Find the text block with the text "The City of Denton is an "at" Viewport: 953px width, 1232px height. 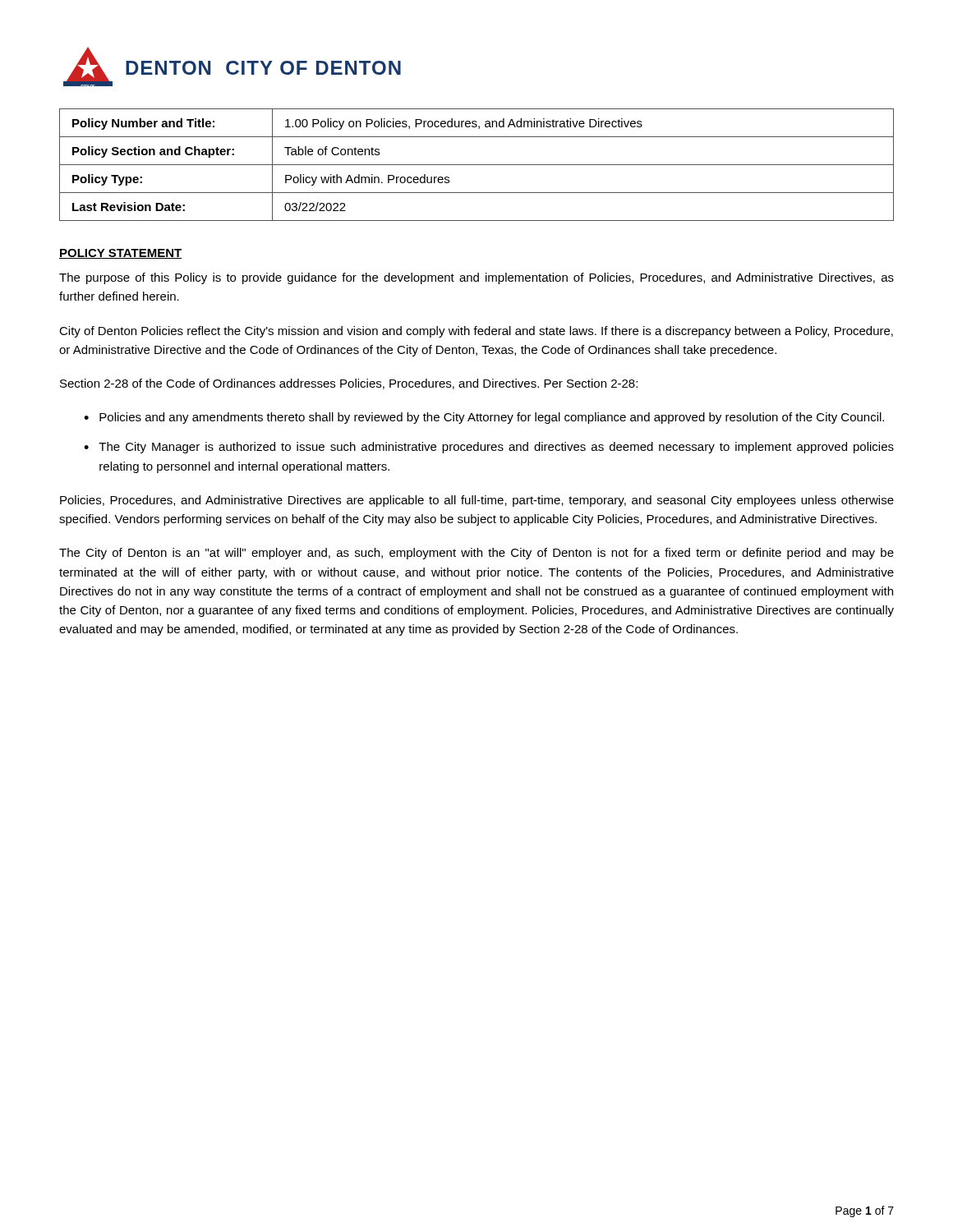pyautogui.click(x=476, y=591)
